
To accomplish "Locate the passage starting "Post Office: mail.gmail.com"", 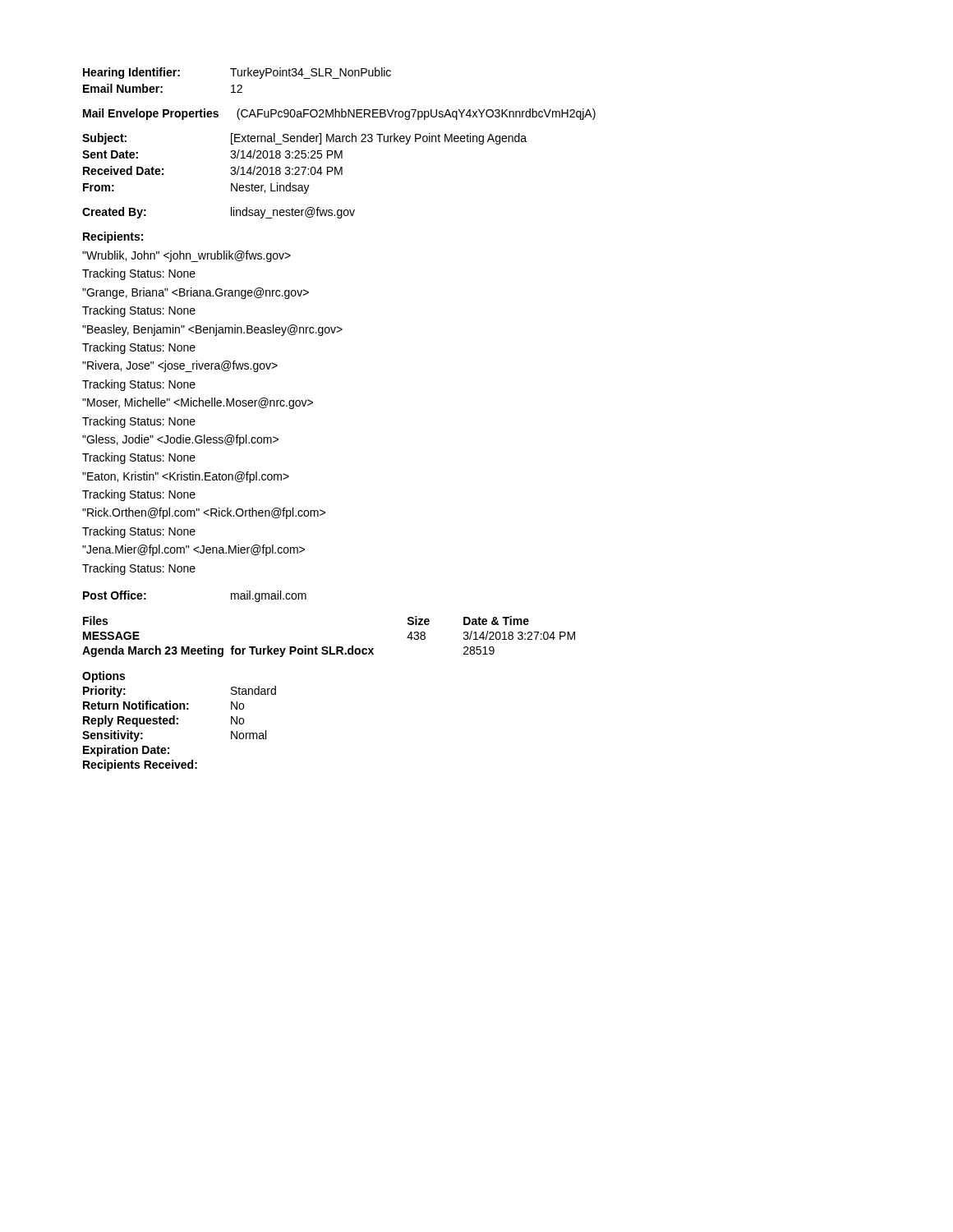I will pos(120,596).
